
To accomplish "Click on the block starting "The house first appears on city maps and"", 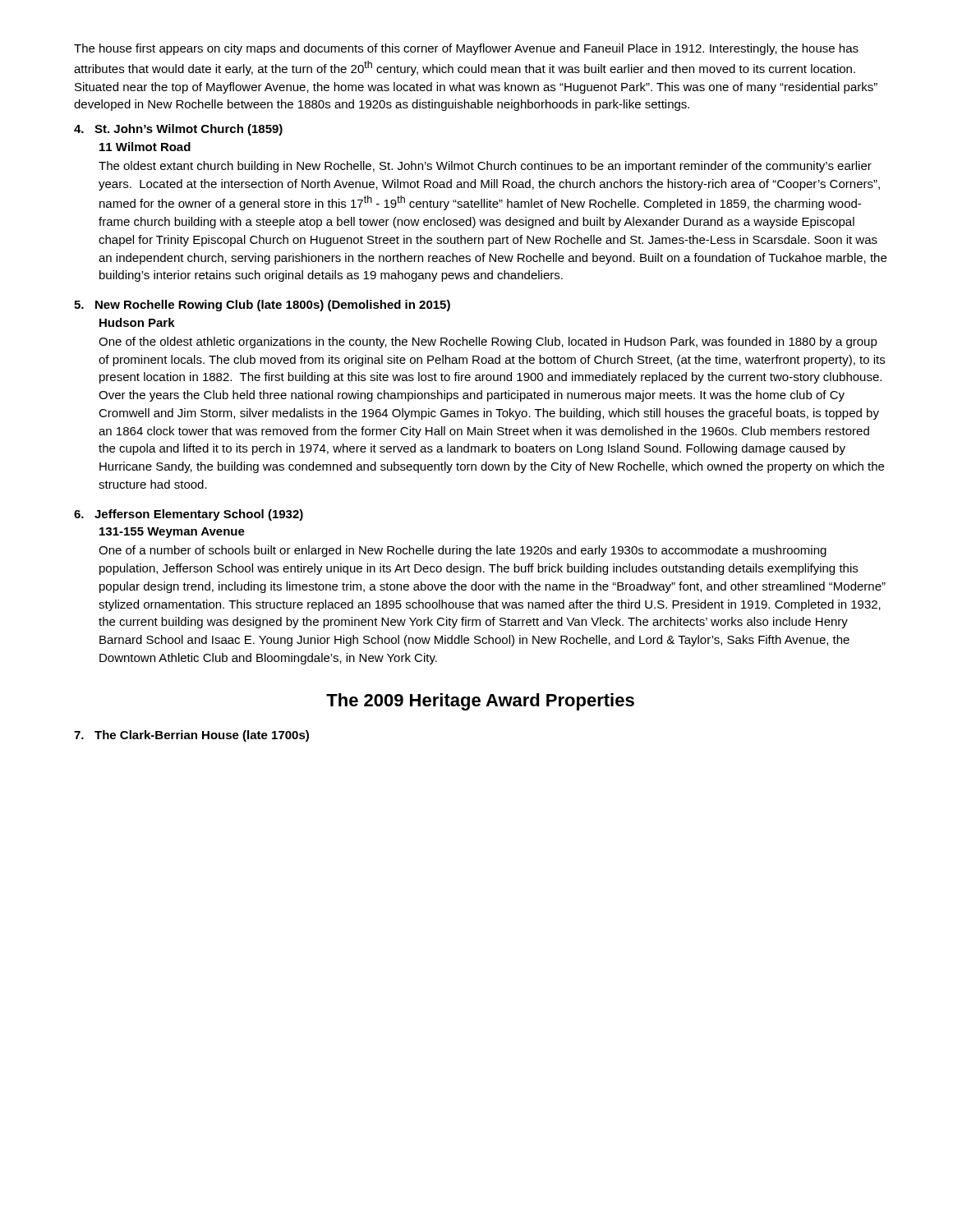I will tap(481, 76).
